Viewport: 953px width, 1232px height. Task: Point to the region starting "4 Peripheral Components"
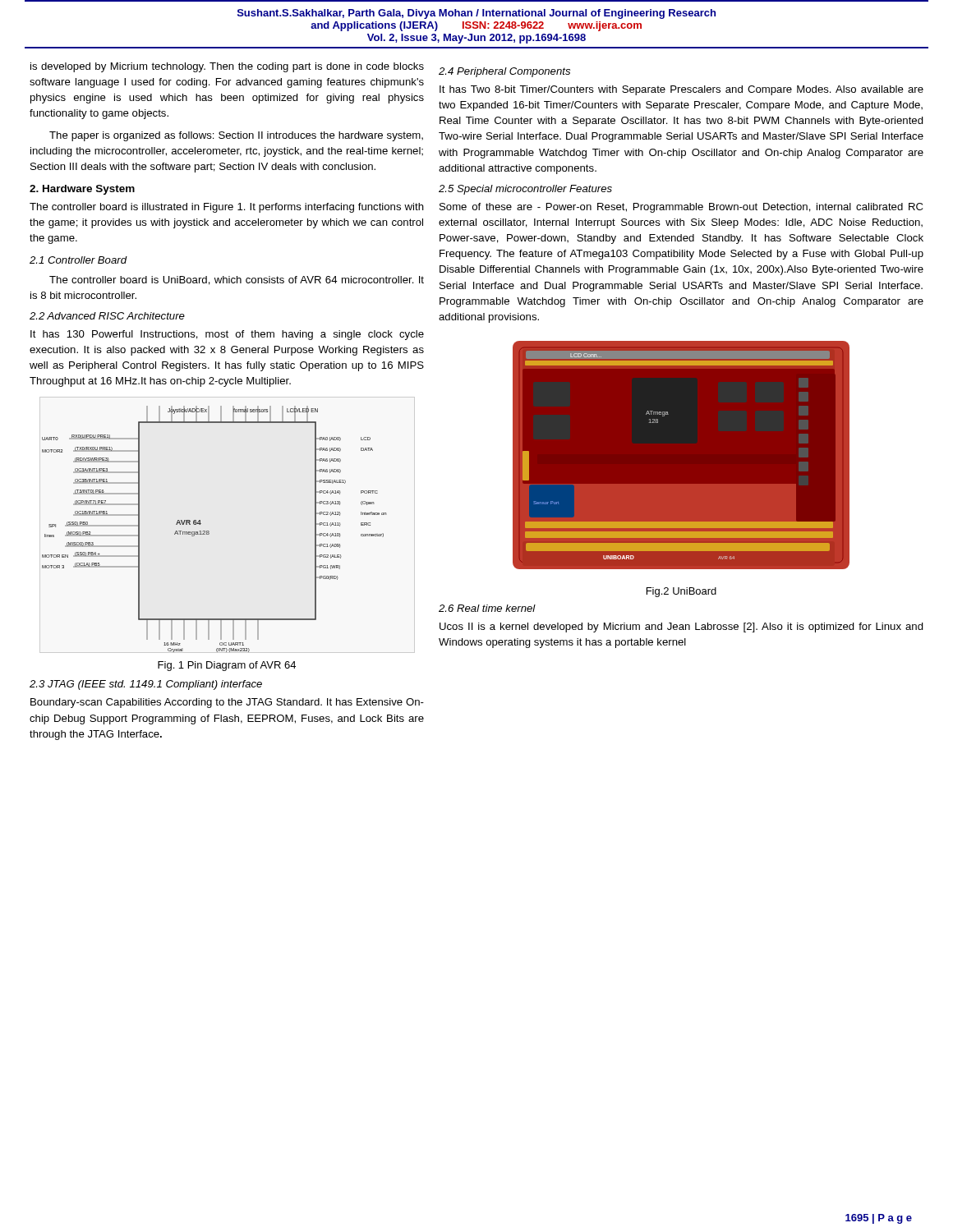(x=505, y=71)
